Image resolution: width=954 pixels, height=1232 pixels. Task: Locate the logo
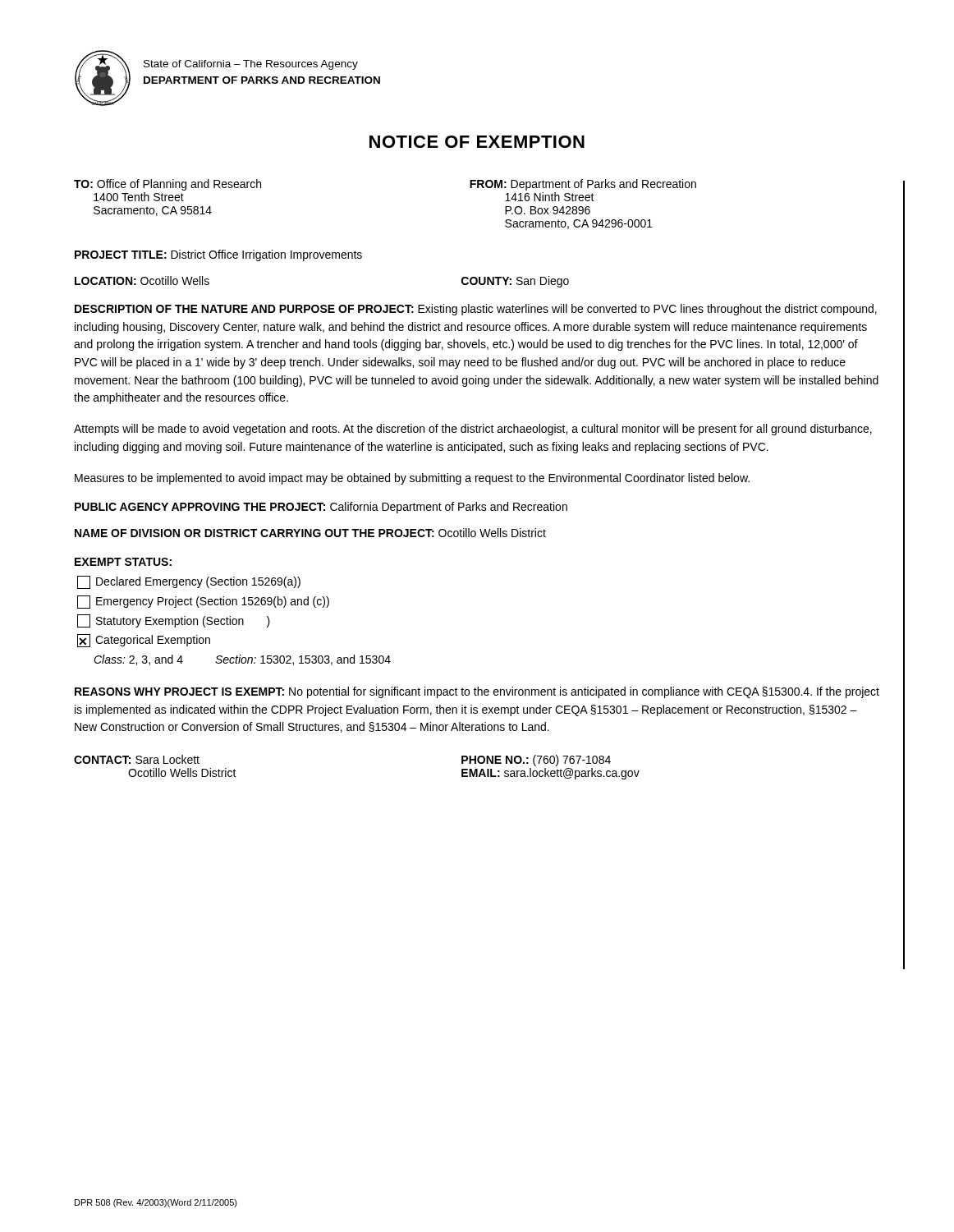103,78
